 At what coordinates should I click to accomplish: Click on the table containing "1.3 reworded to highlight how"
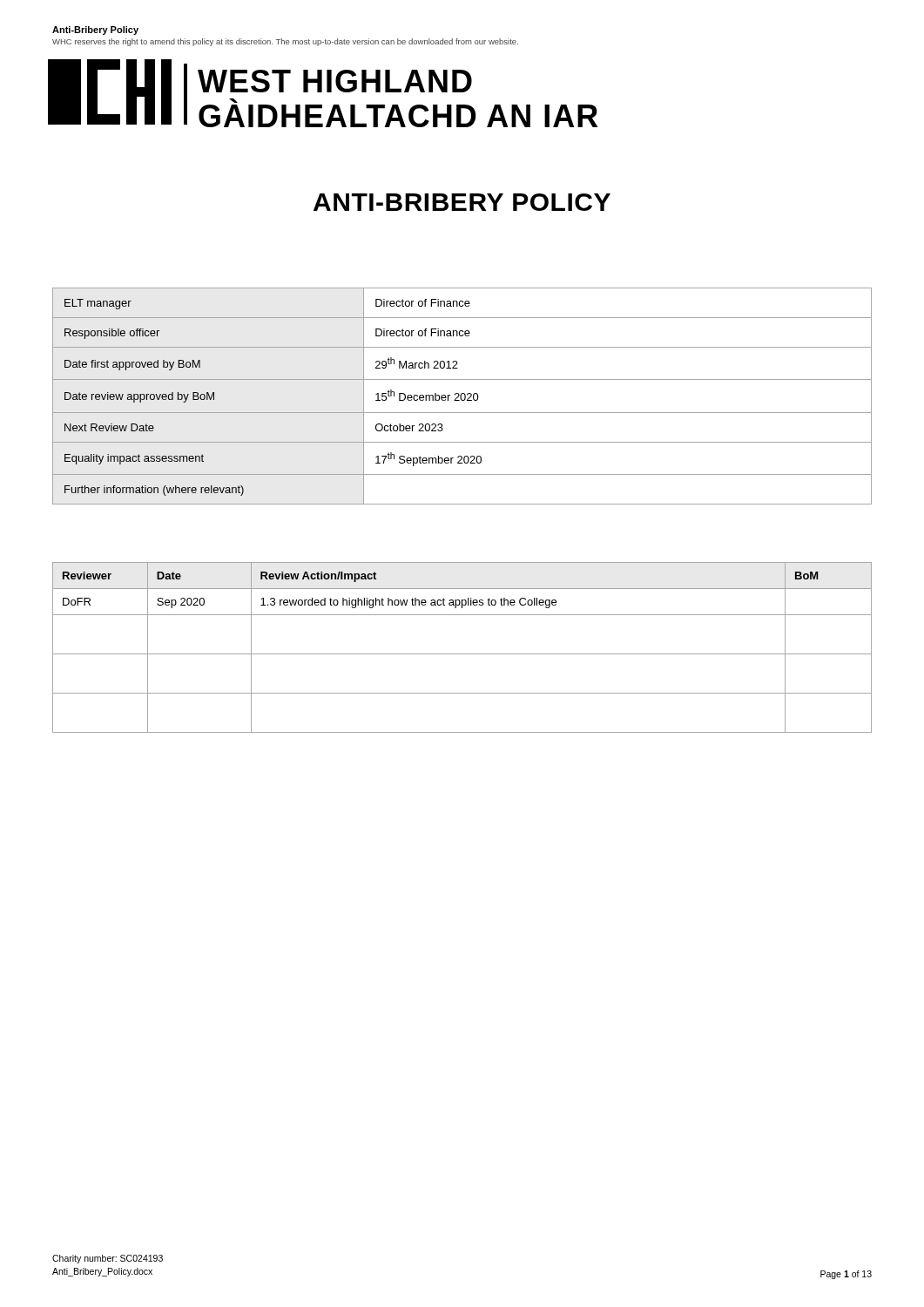pyautogui.click(x=462, y=647)
